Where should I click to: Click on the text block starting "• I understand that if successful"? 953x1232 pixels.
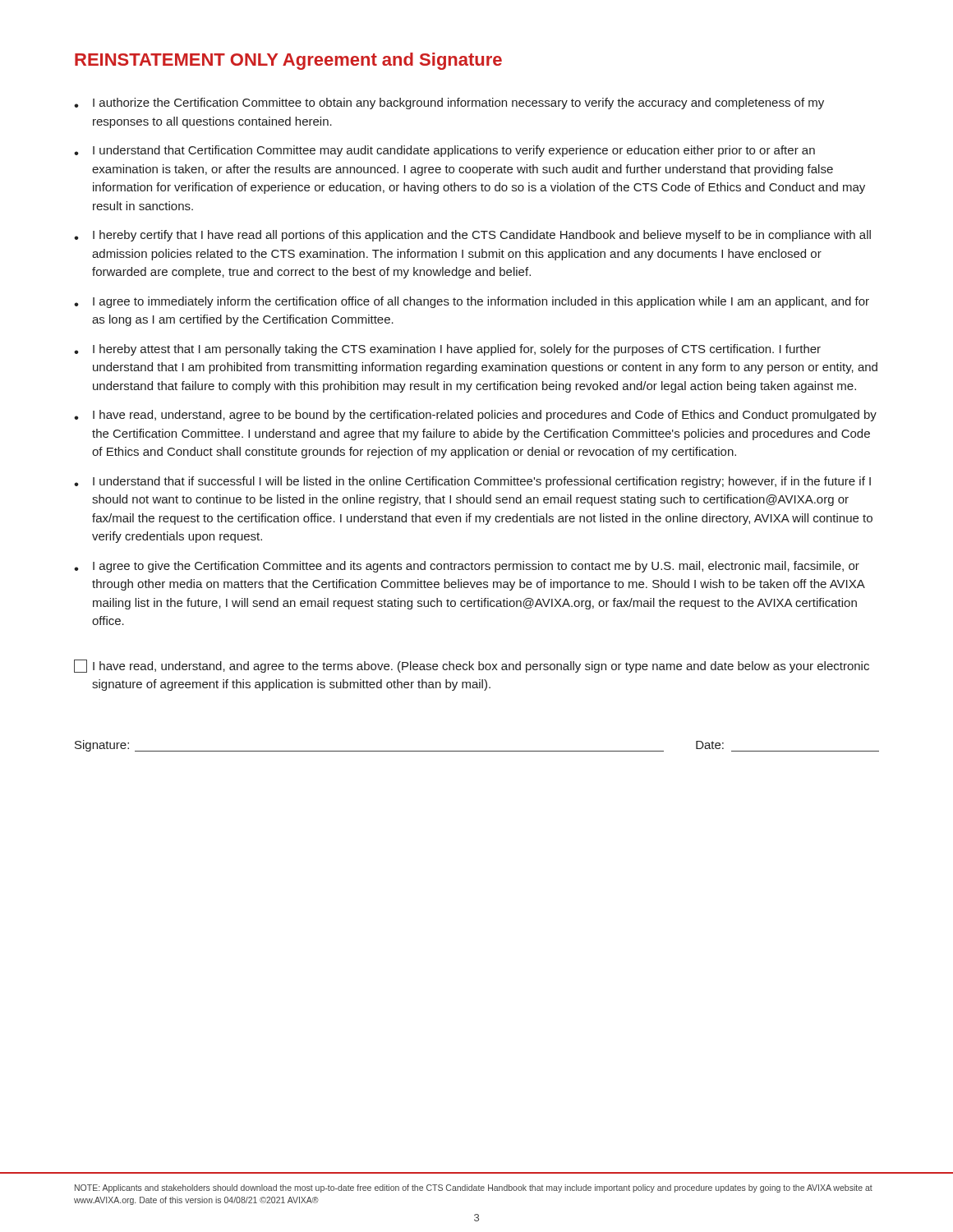(476, 509)
